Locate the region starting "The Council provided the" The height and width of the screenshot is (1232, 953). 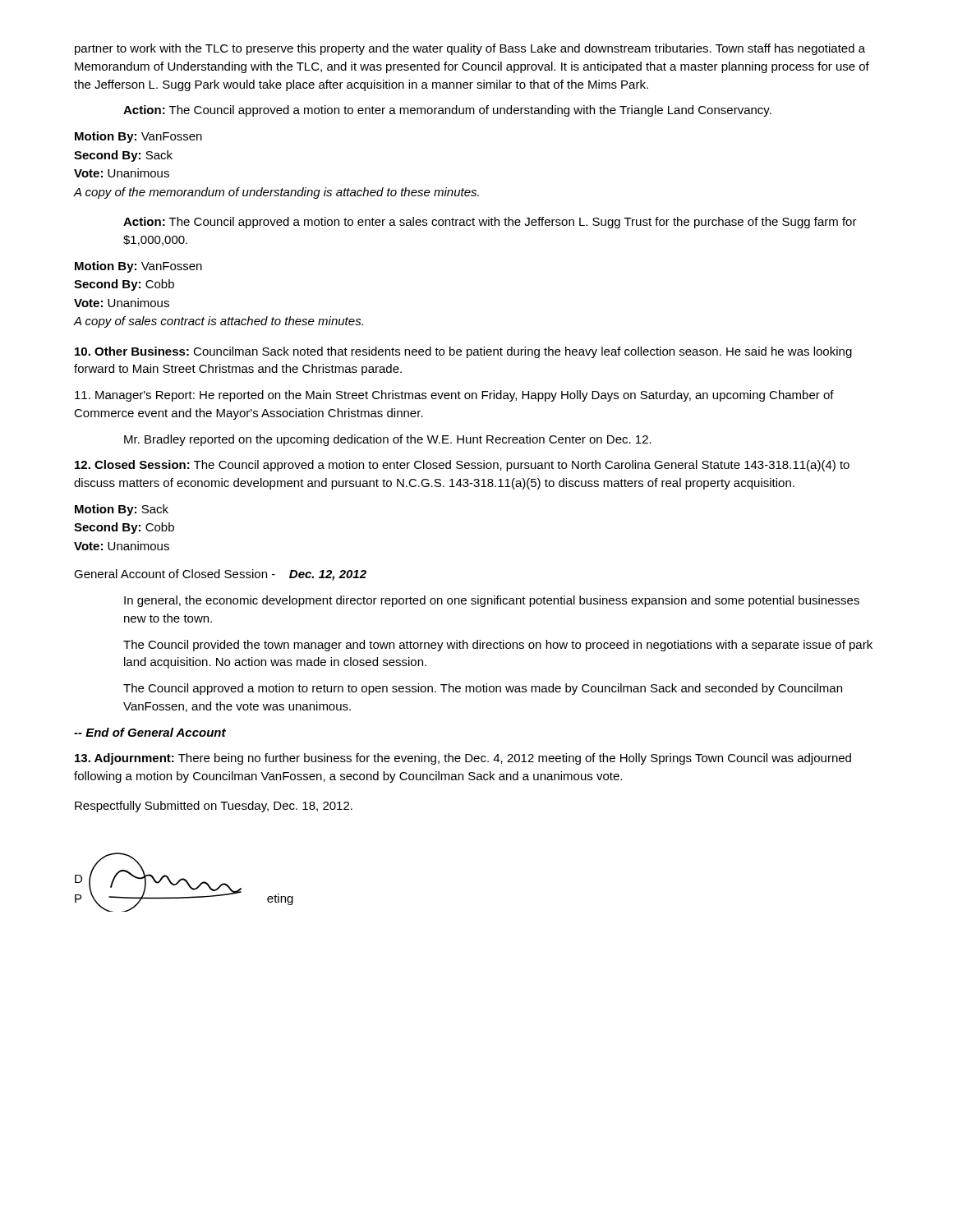click(x=501, y=653)
